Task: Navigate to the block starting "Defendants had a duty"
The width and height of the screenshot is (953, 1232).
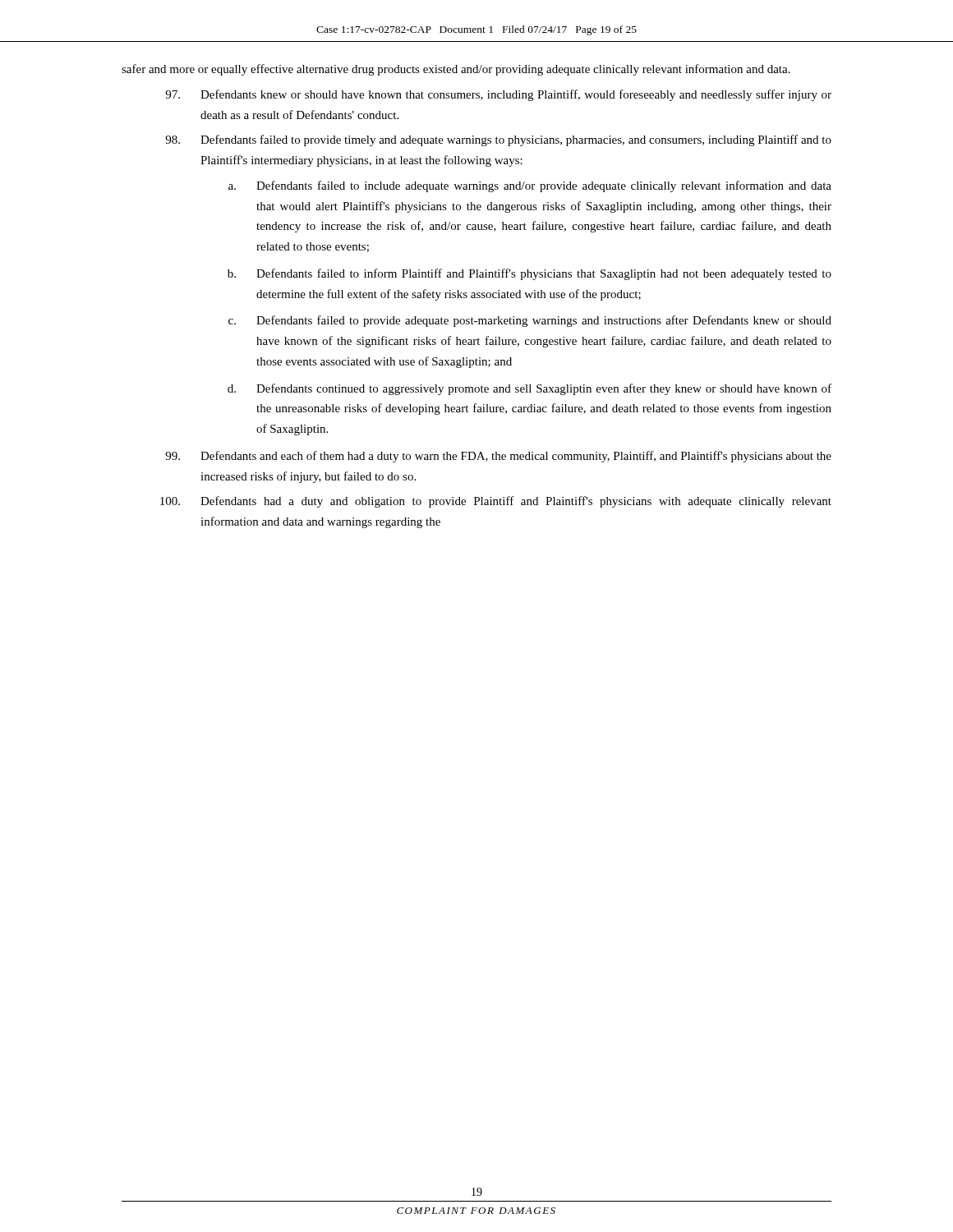Action: pyautogui.click(x=476, y=512)
